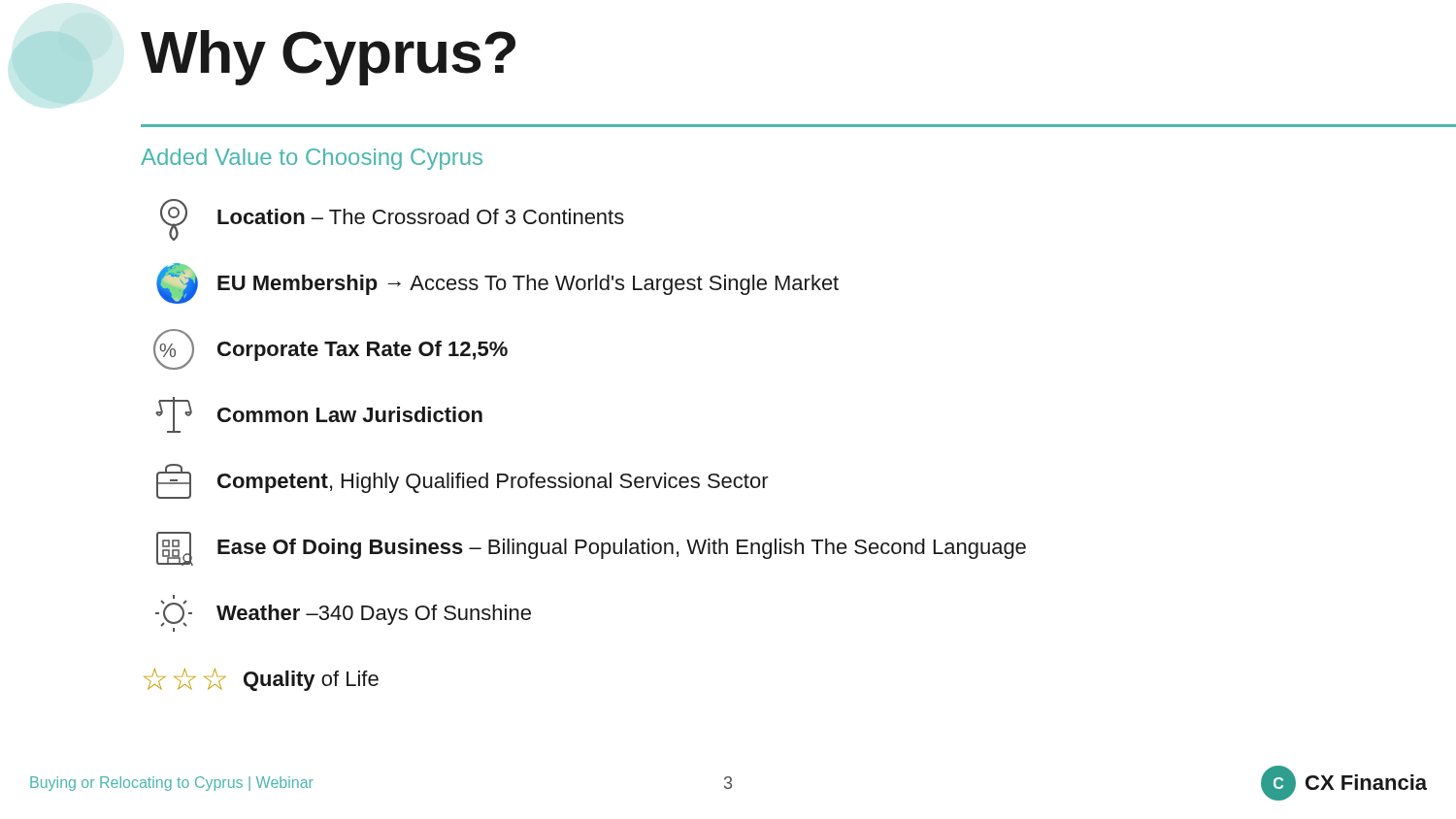Screen dimensions: 819x1456
Task: Click on the list item that reads "% Corporate Tax Rate Of 12,5%"
Action: point(324,349)
